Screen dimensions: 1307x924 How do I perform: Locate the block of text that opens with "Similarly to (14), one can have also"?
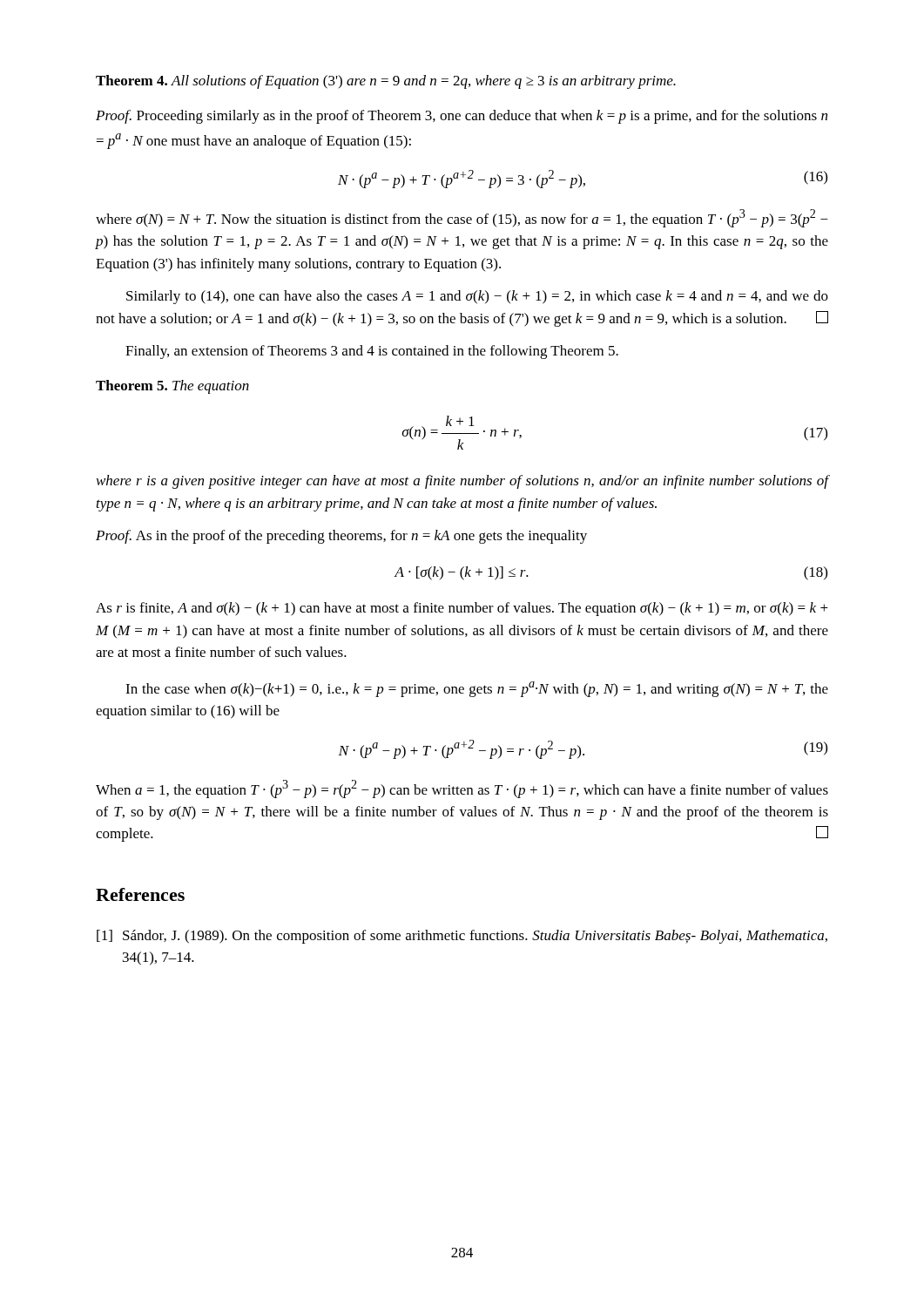point(462,308)
